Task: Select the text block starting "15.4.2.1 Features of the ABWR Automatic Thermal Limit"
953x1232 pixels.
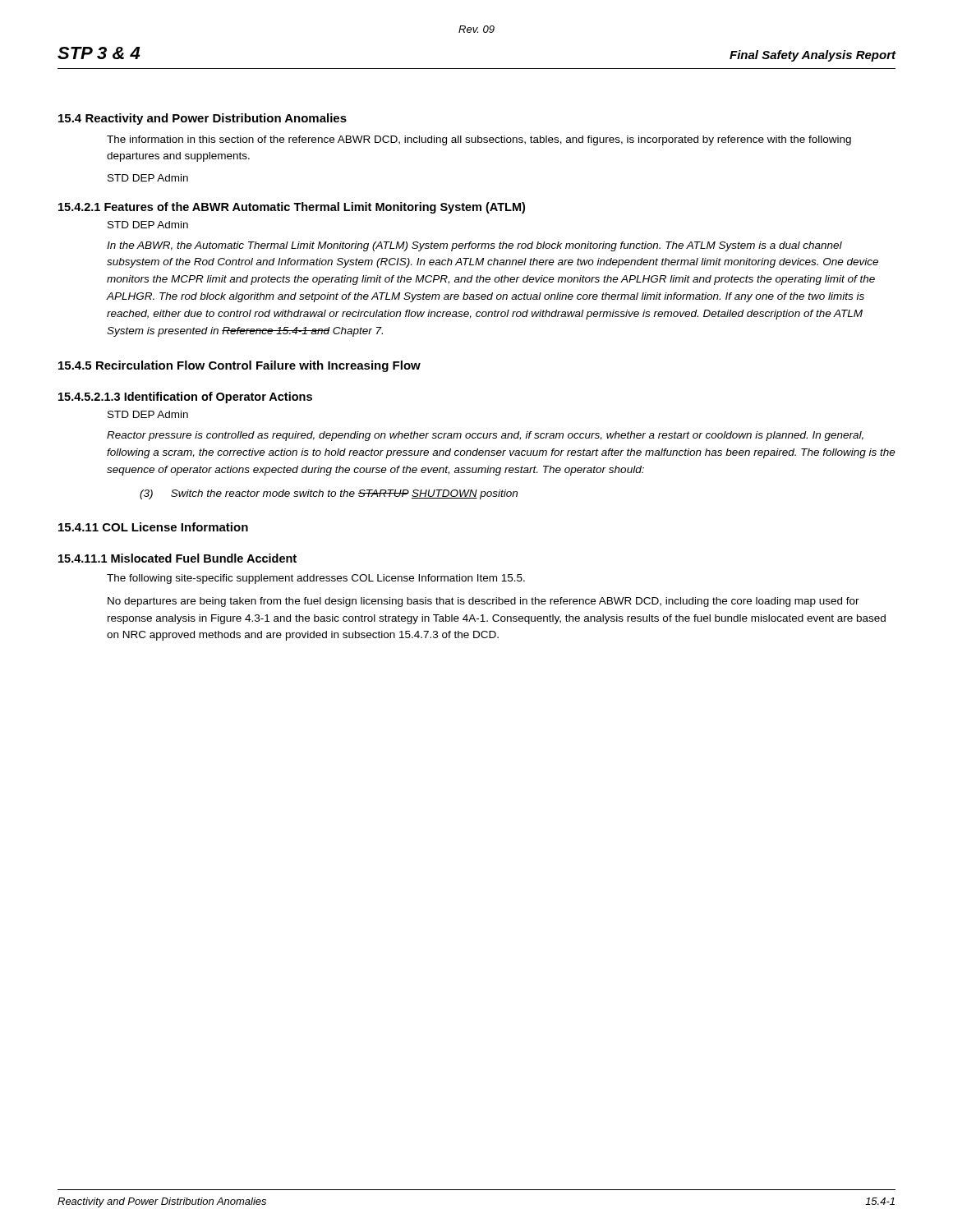Action: coord(292,207)
